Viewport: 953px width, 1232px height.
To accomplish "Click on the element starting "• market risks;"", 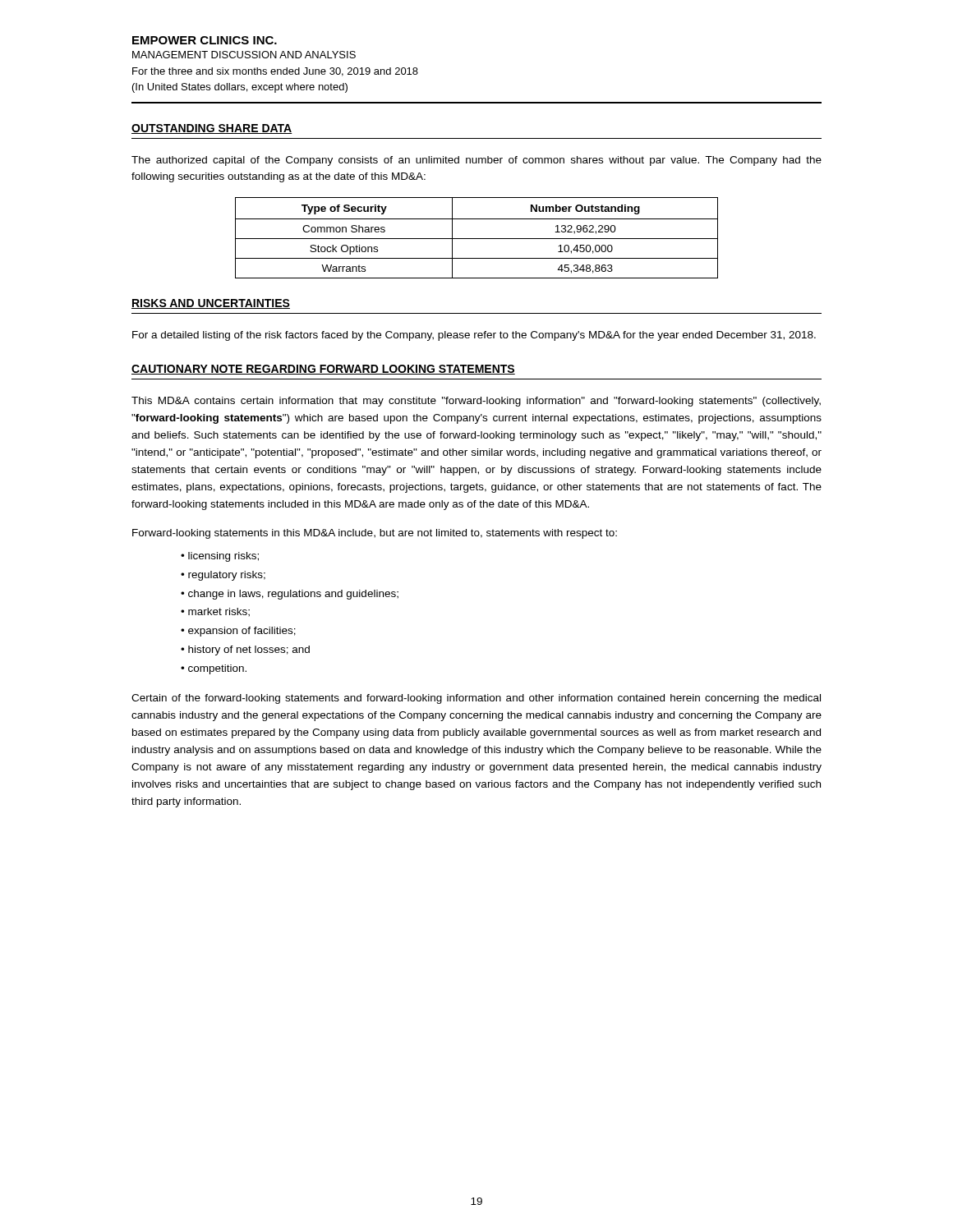I will [216, 612].
